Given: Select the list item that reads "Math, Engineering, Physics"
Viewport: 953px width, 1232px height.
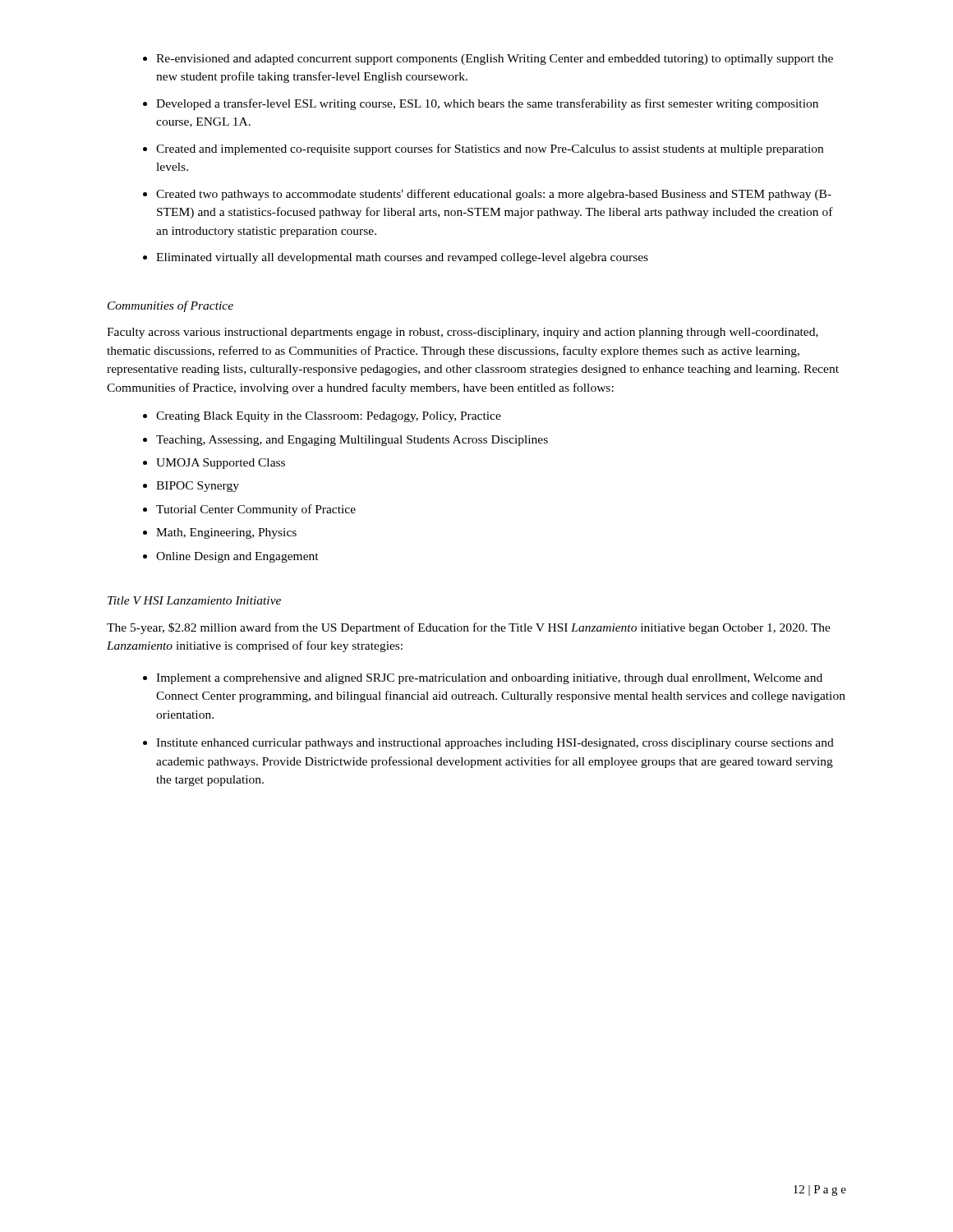Looking at the screenshot, I should [x=226, y=533].
